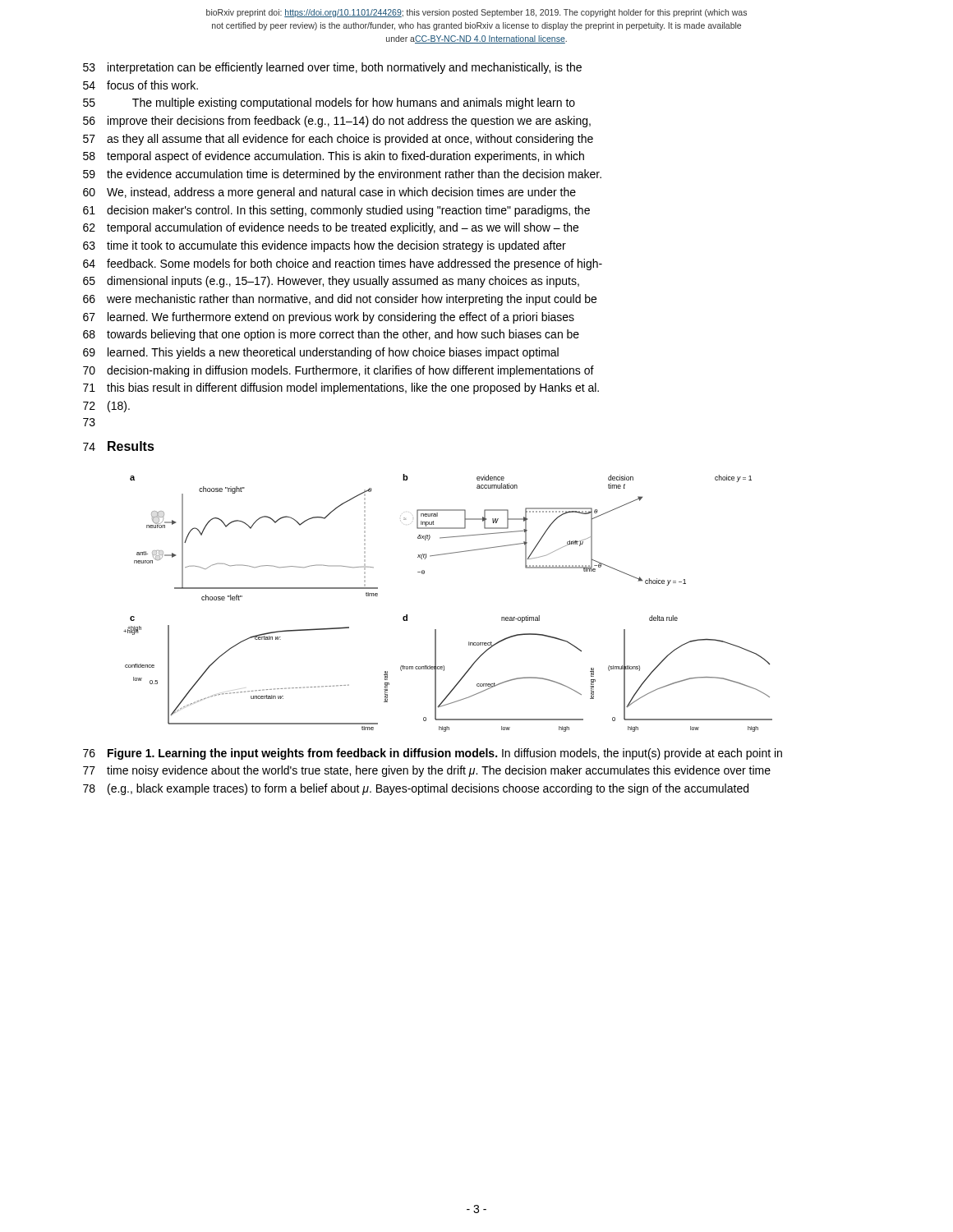Screen dimensions: 1232x953
Task: Click the passage that begins "59 the evidence"
Action: click(476, 175)
